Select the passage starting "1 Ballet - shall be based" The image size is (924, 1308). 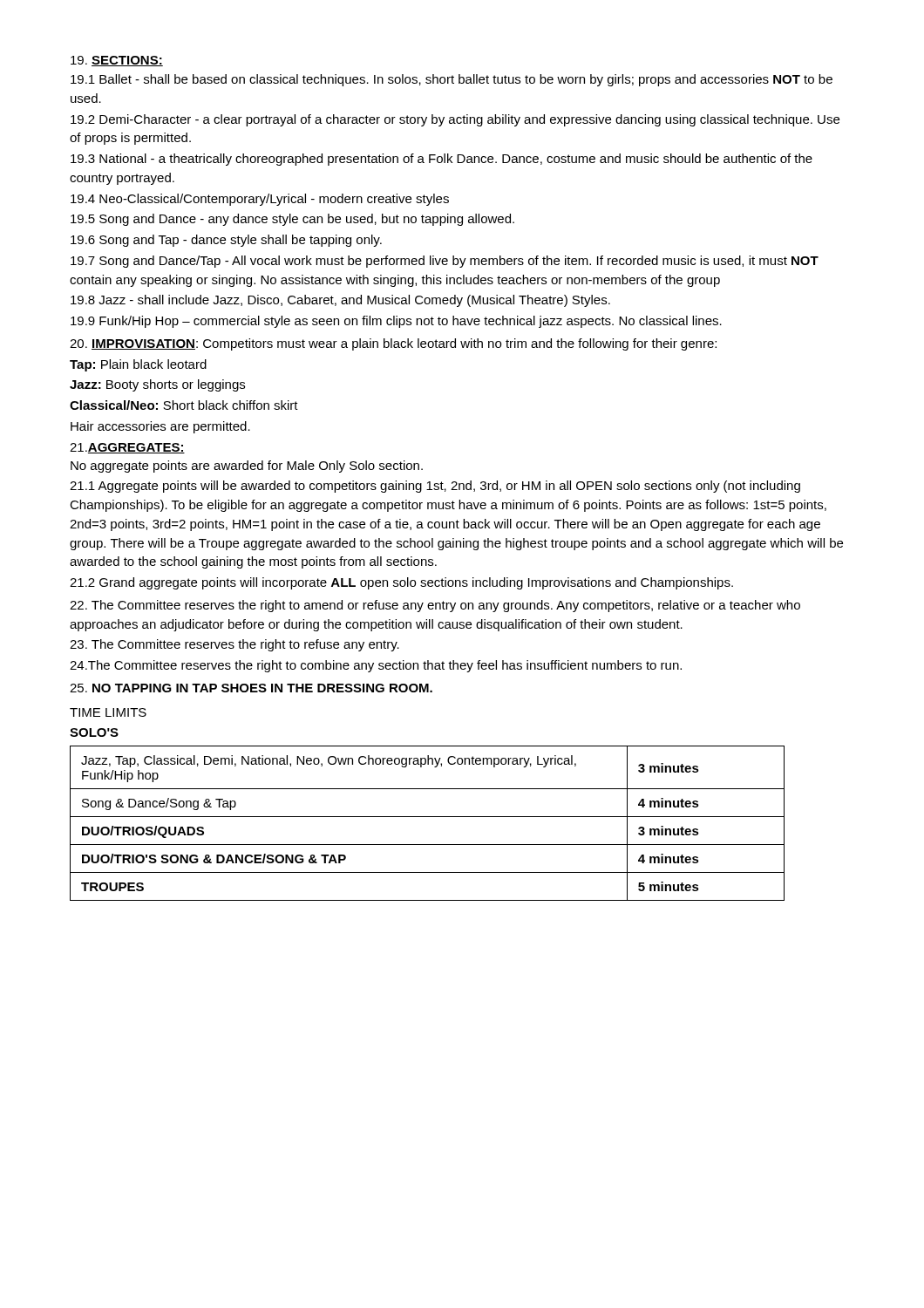tap(451, 88)
